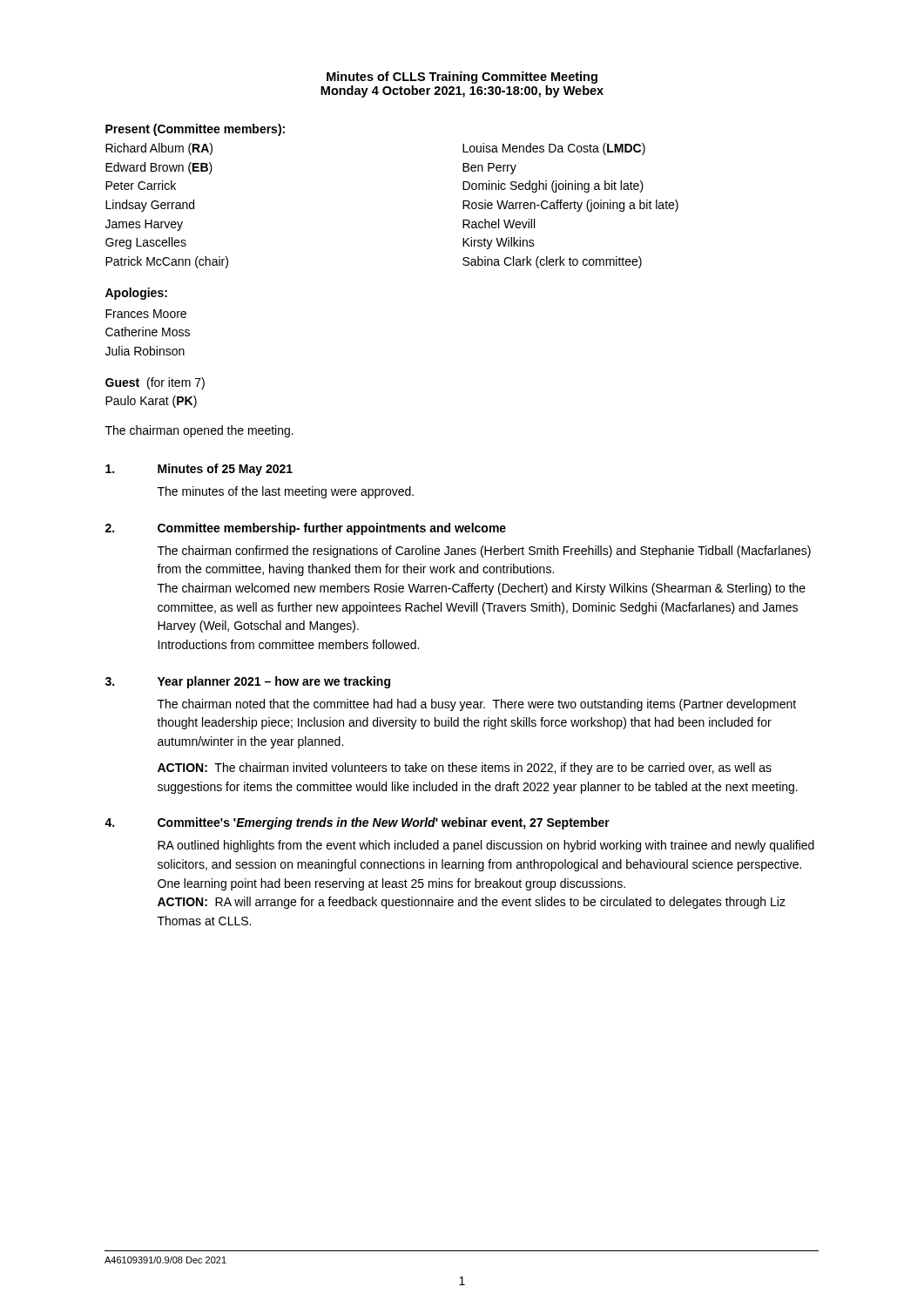The image size is (924, 1307).
Task: Point to the text starting "Frances Moore Catherine Moss Julia Robinson"
Action: pyautogui.click(x=148, y=332)
